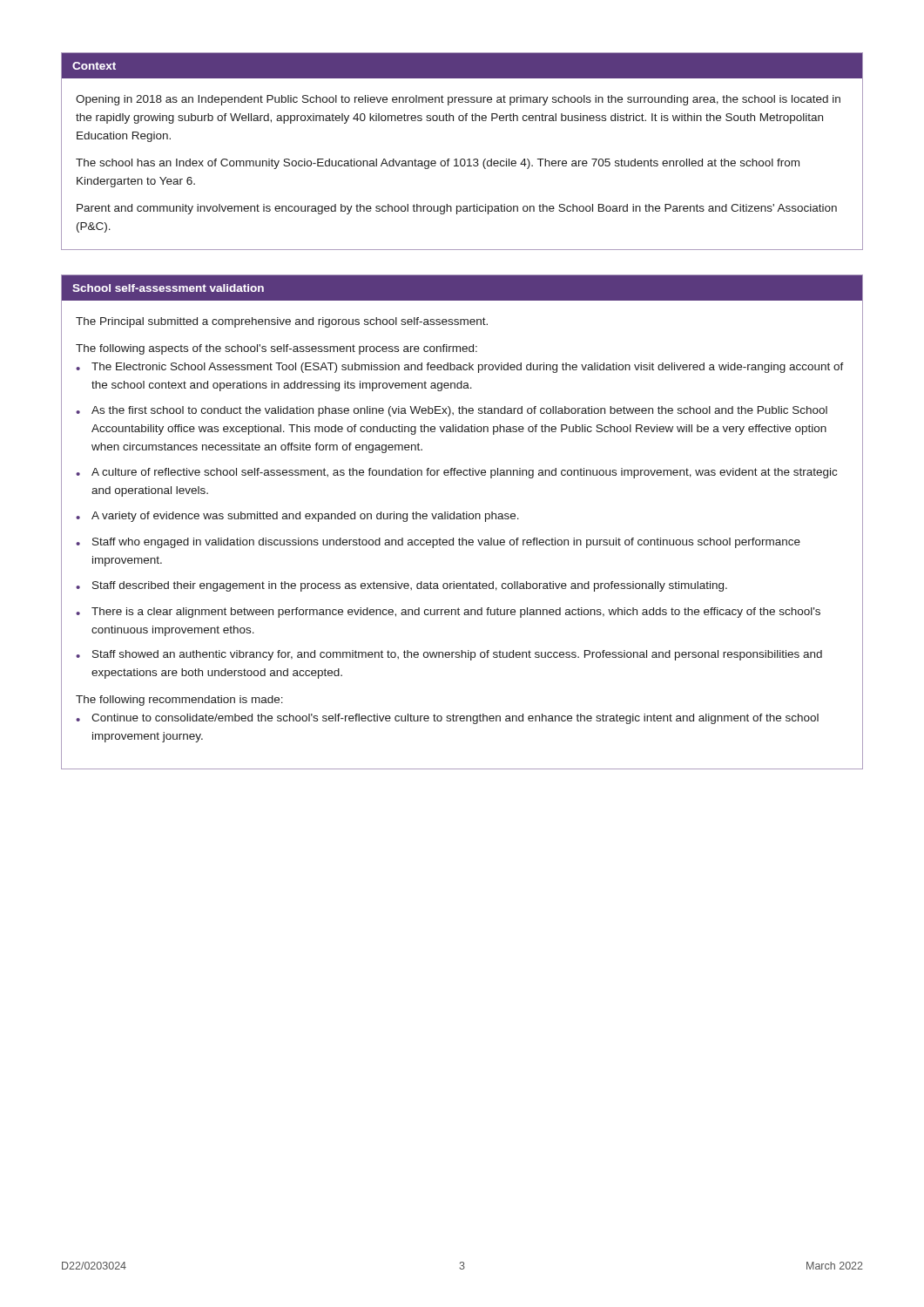Click on the list item that reads "• There is"

[462, 621]
